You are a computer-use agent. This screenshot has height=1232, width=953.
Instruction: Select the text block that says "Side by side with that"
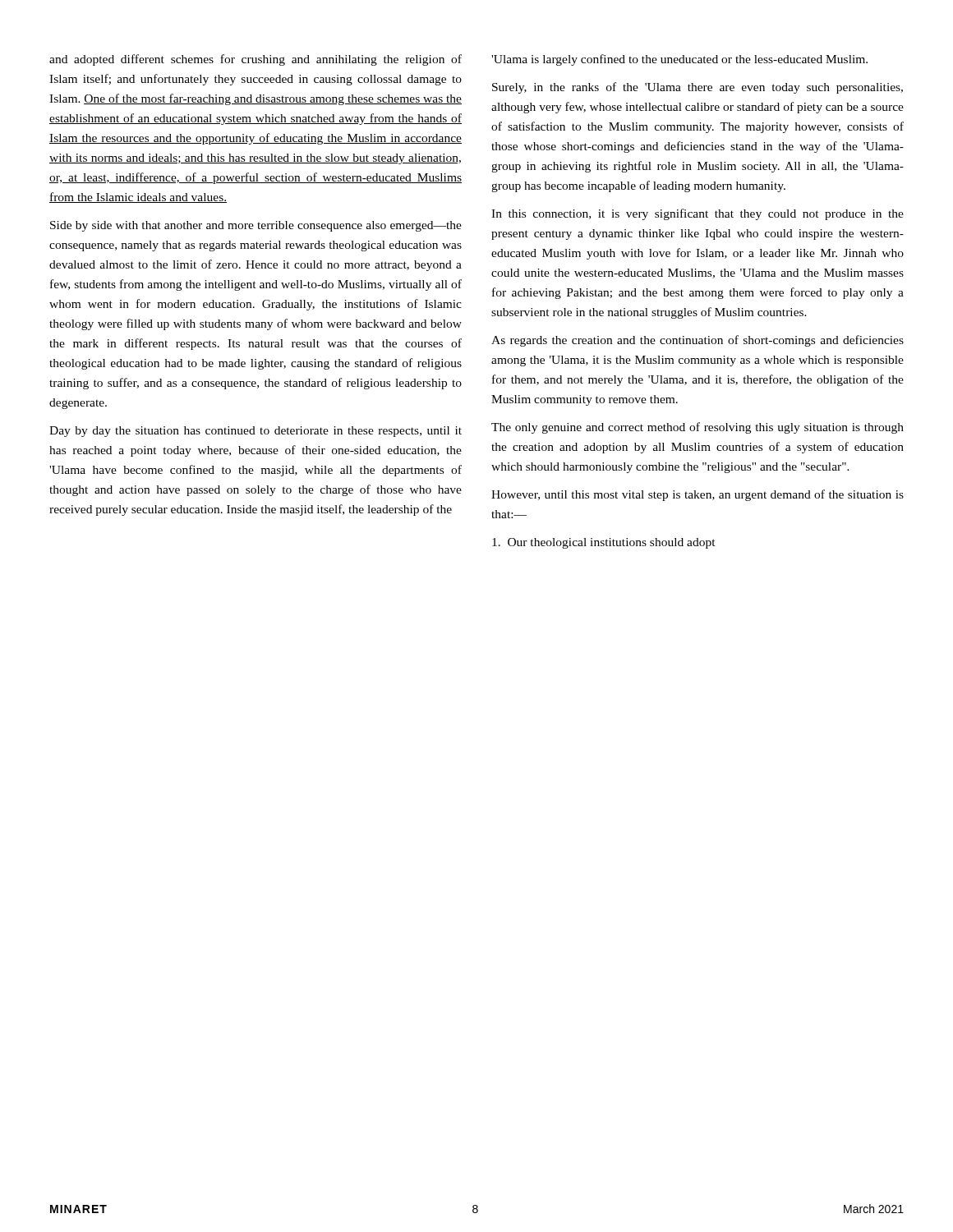(255, 314)
